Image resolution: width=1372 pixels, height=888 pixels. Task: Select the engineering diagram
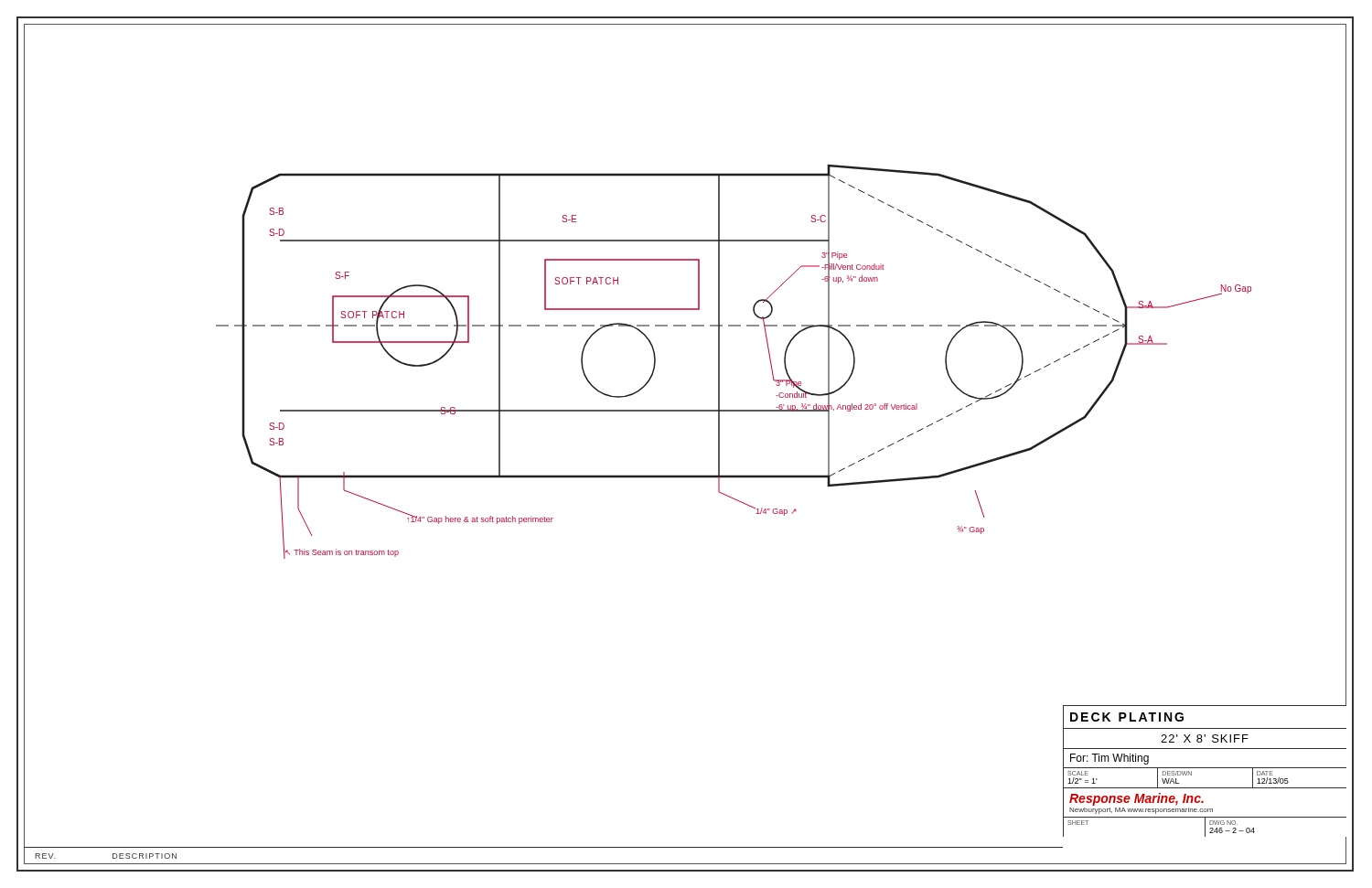(685, 422)
